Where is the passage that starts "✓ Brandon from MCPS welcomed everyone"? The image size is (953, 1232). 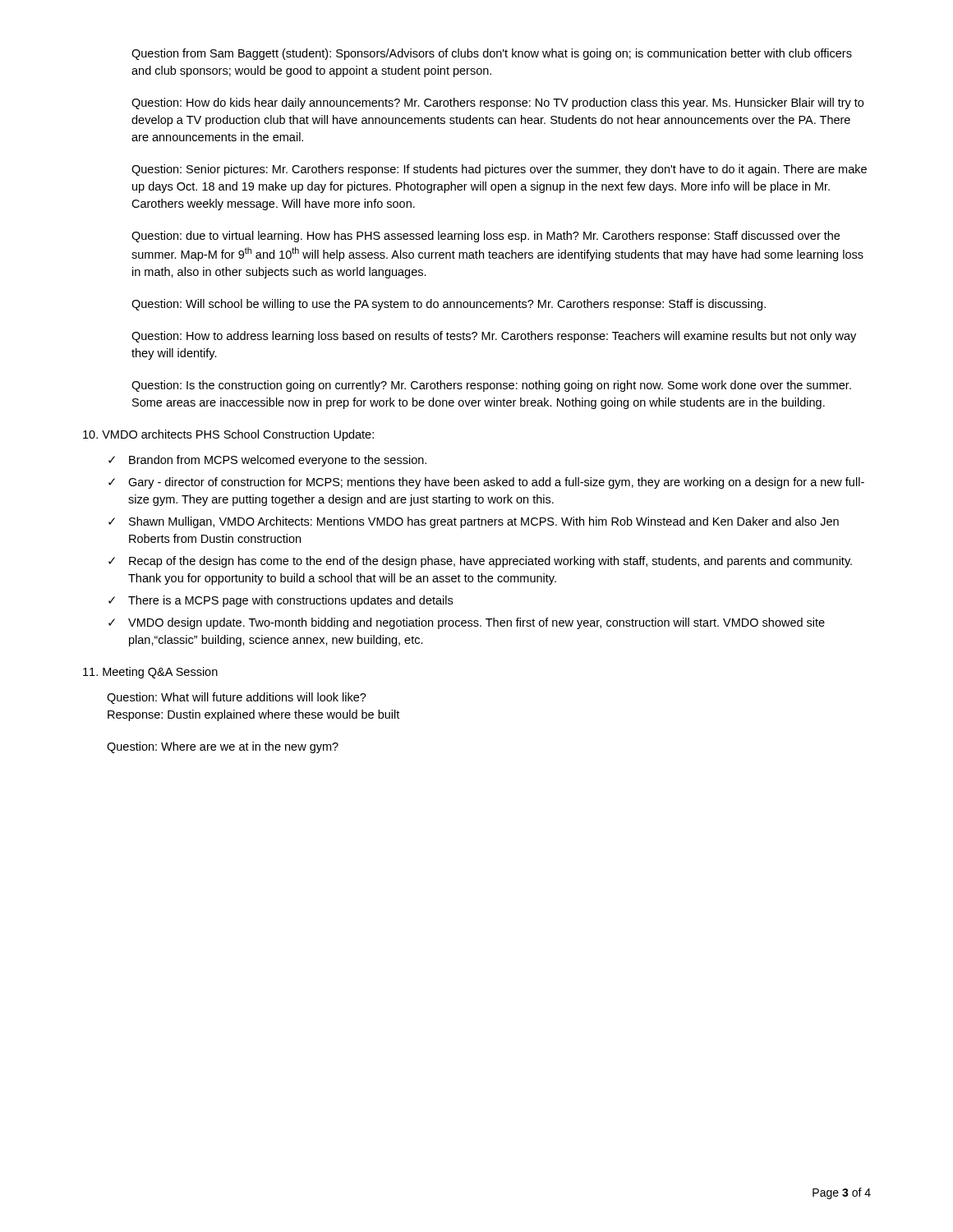[x=267, y=461]
